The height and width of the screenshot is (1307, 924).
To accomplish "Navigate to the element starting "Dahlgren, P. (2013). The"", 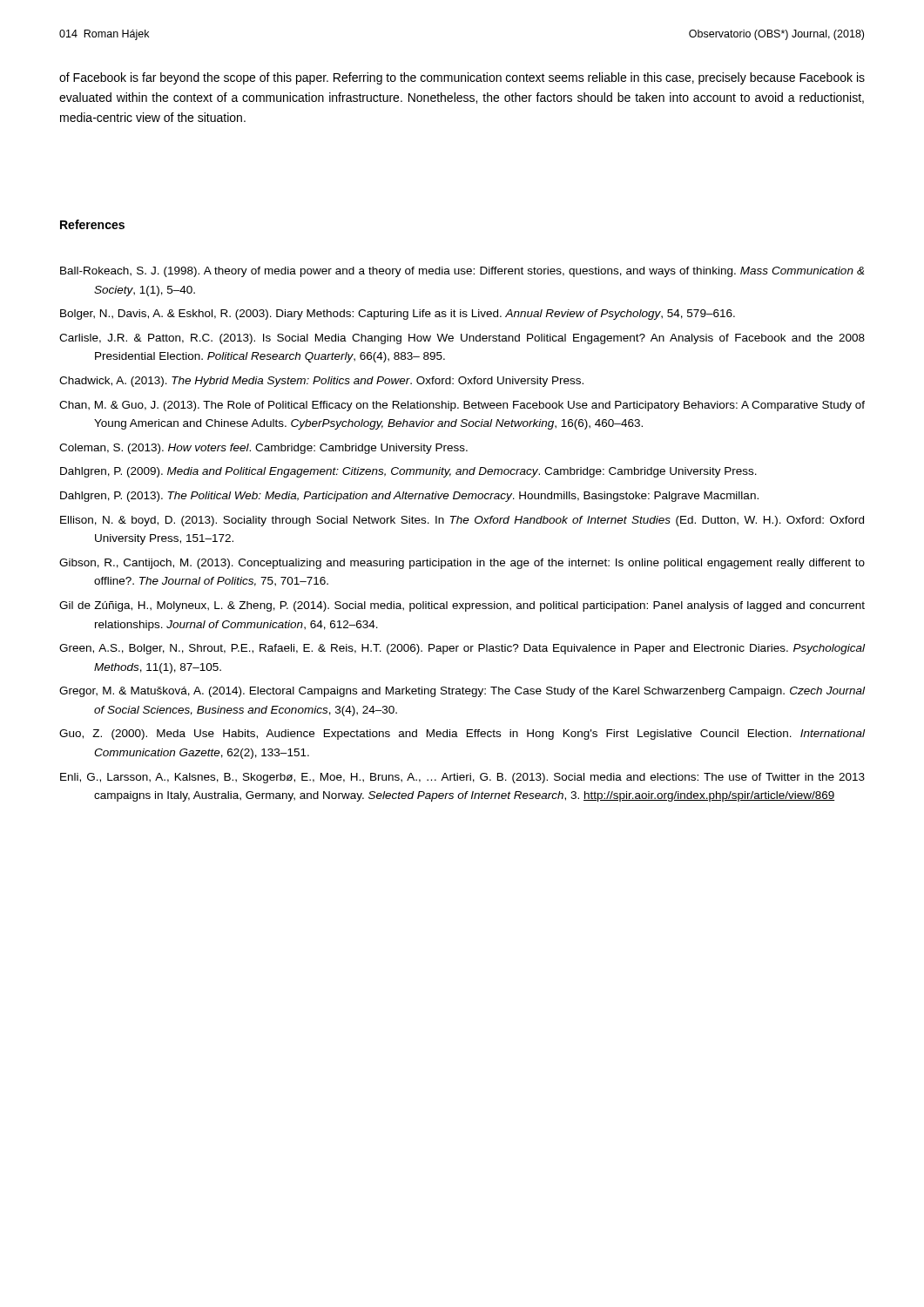I will coord(409,495).
